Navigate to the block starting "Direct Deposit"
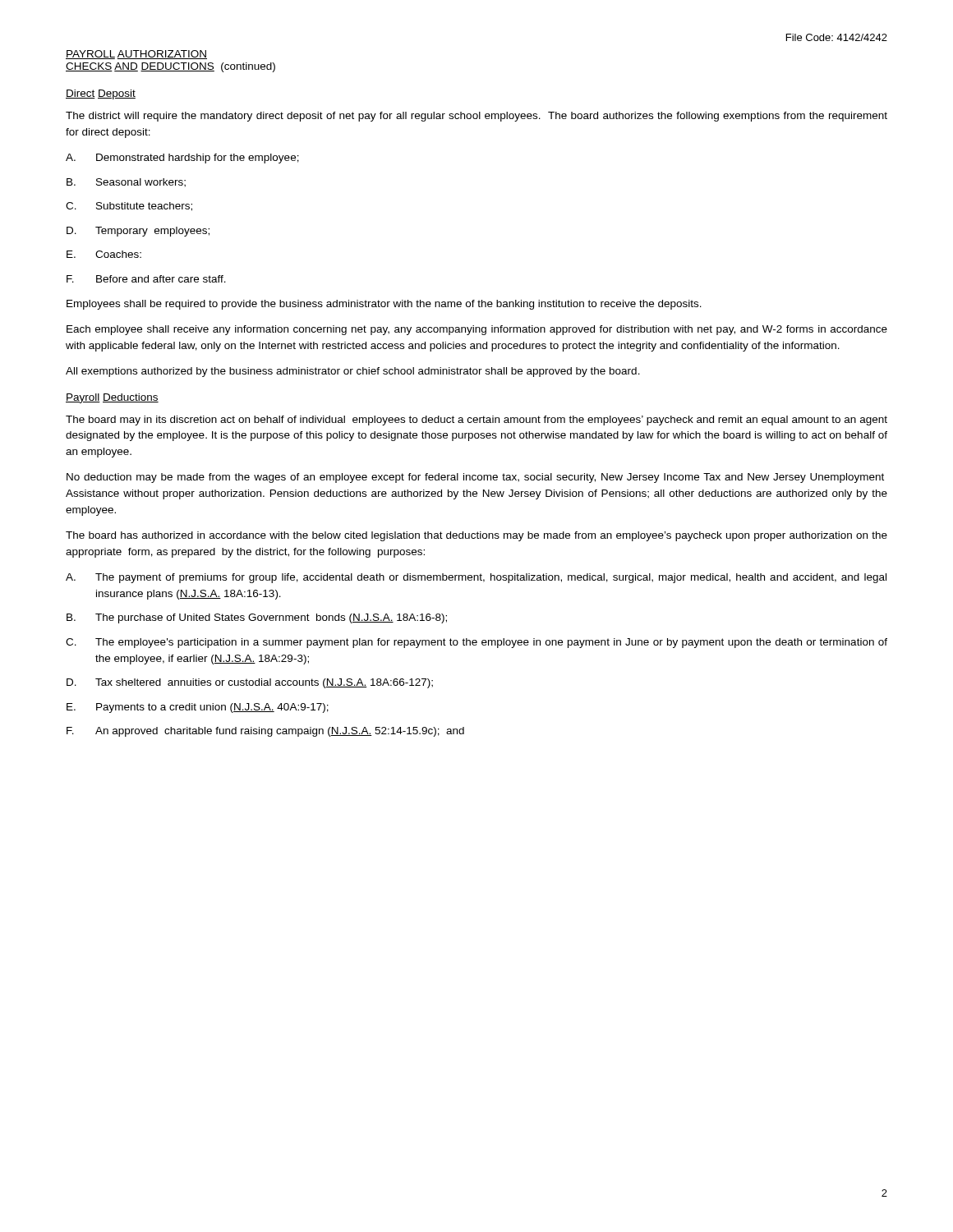 point(101,93)
